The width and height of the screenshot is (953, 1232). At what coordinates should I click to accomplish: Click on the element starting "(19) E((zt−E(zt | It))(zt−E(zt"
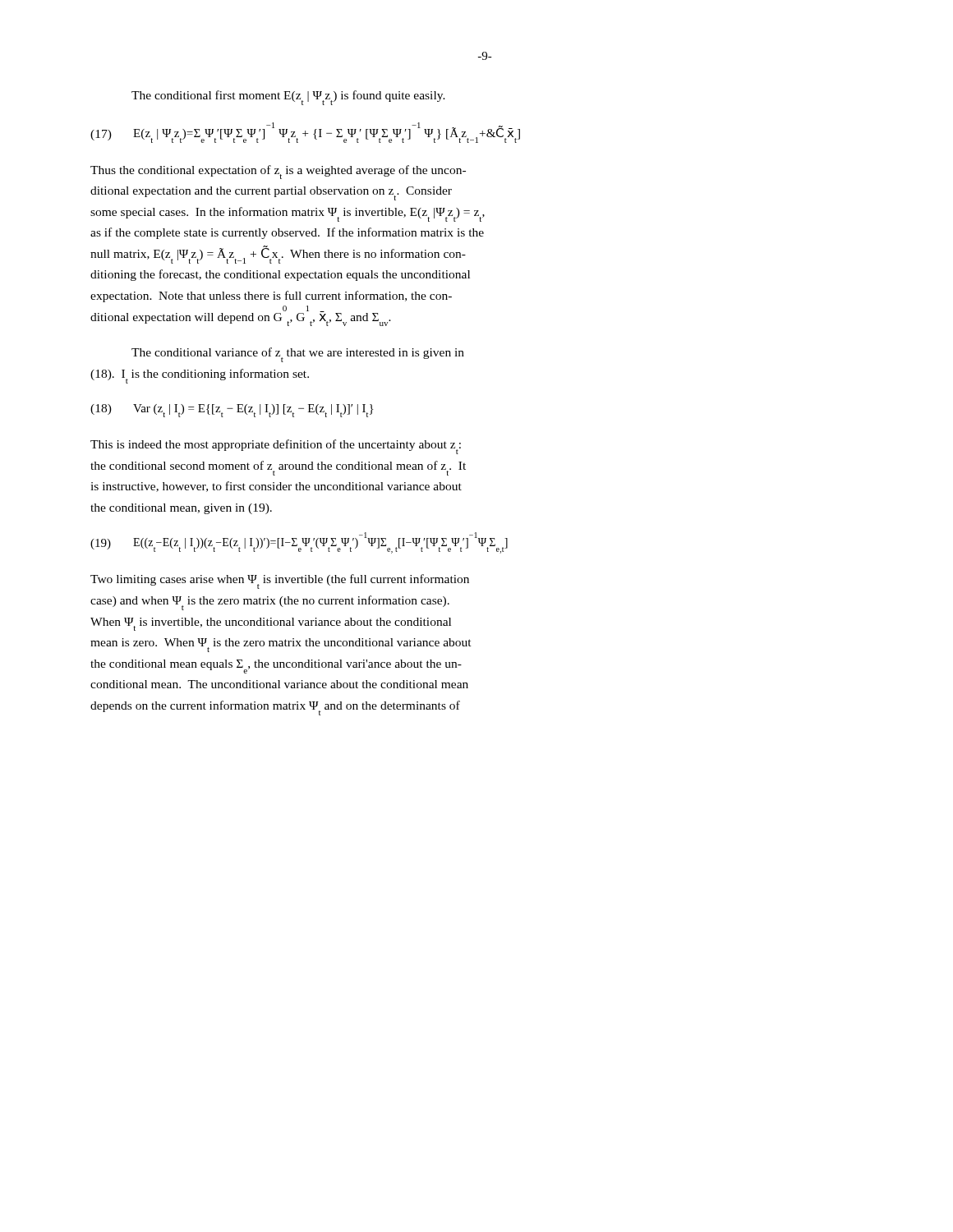(485, 543)
